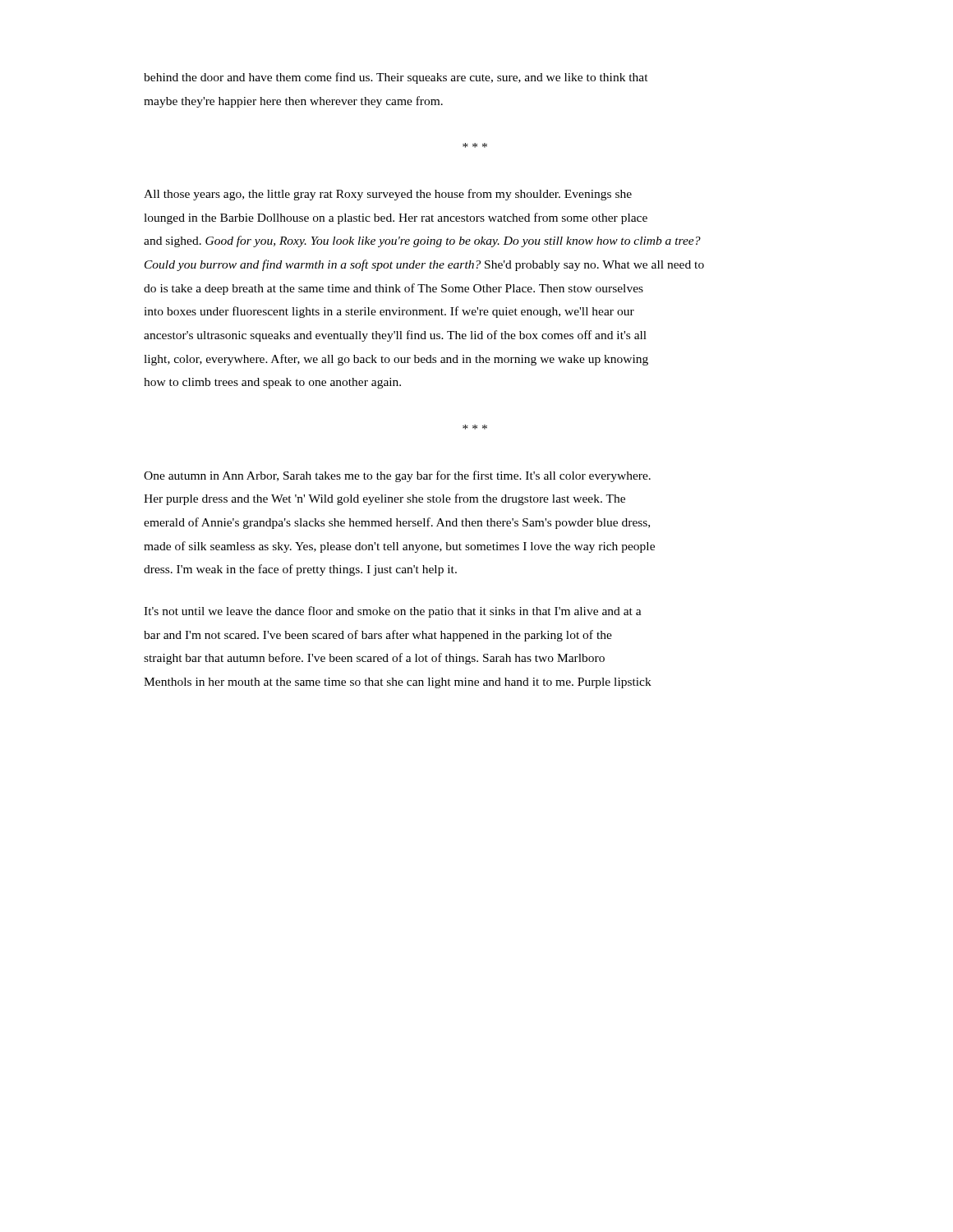Screen dimensions: 1232x953
Task: Where is the passage that starts "It's not until we leave"?
Action: [x=476, y=647]
